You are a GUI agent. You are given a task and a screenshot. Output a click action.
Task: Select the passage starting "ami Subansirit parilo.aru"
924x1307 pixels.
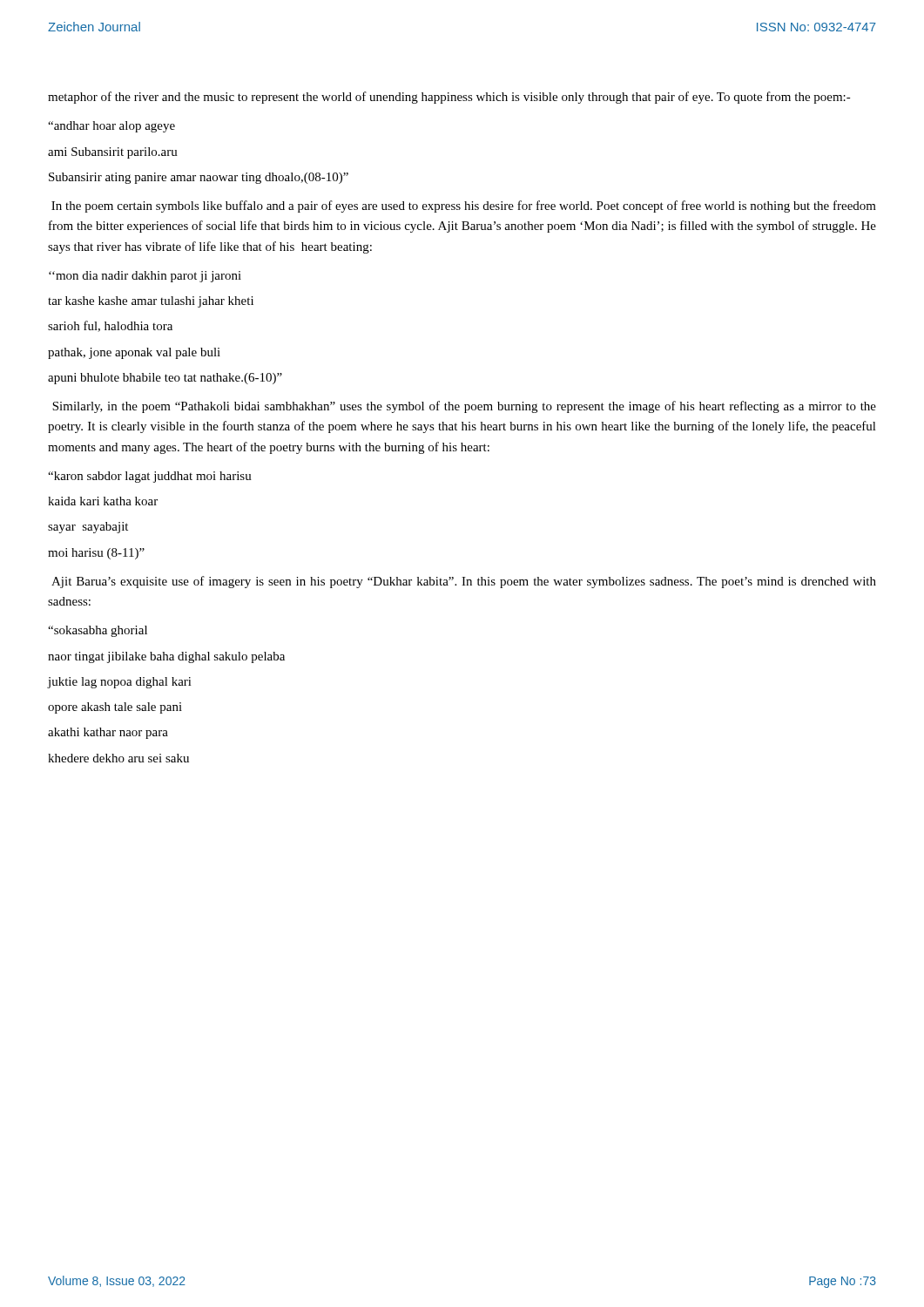tap(113, 151)
